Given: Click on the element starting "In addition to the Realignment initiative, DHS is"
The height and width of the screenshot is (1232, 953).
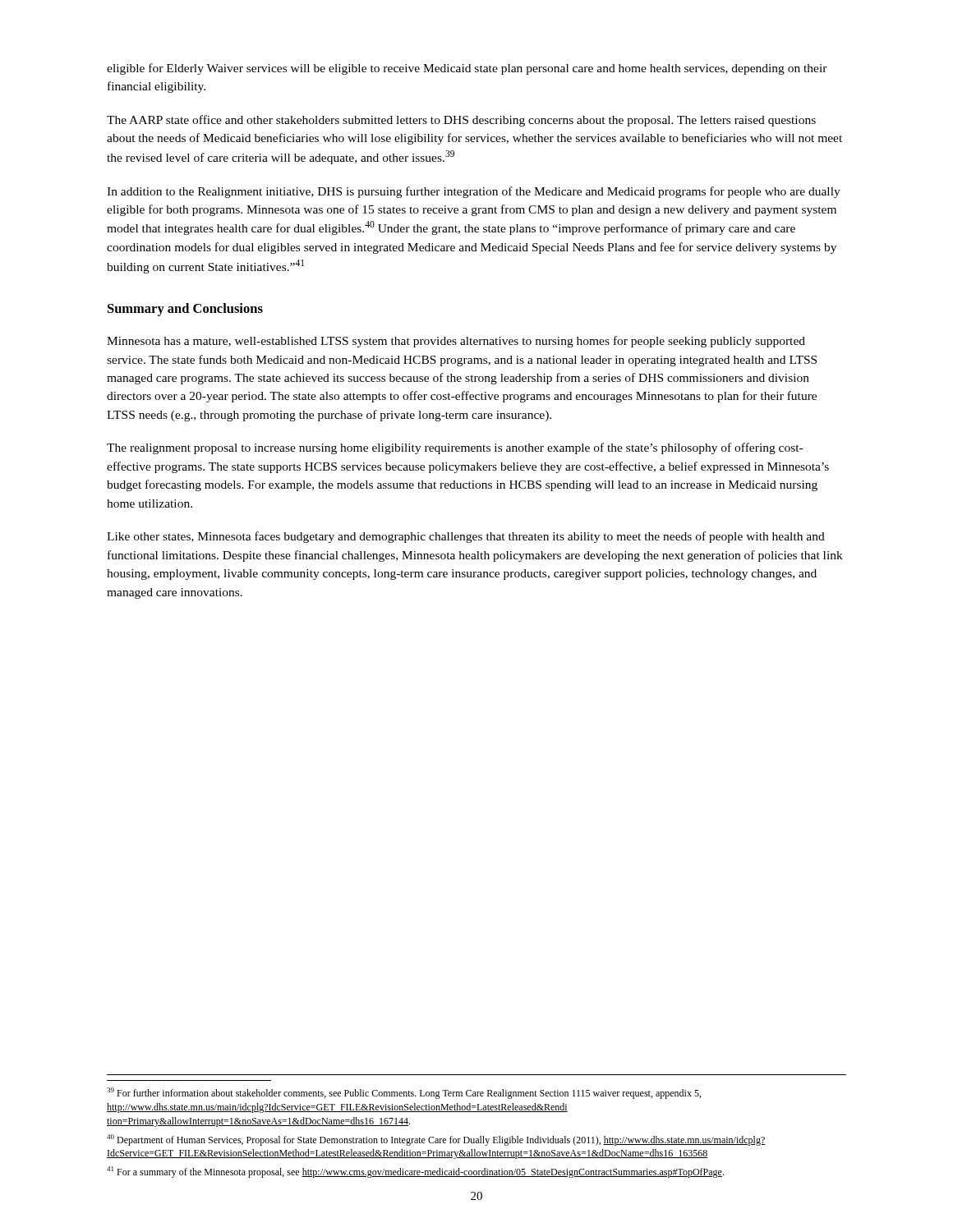Looking at the screenshot, I should click(474, 228).
